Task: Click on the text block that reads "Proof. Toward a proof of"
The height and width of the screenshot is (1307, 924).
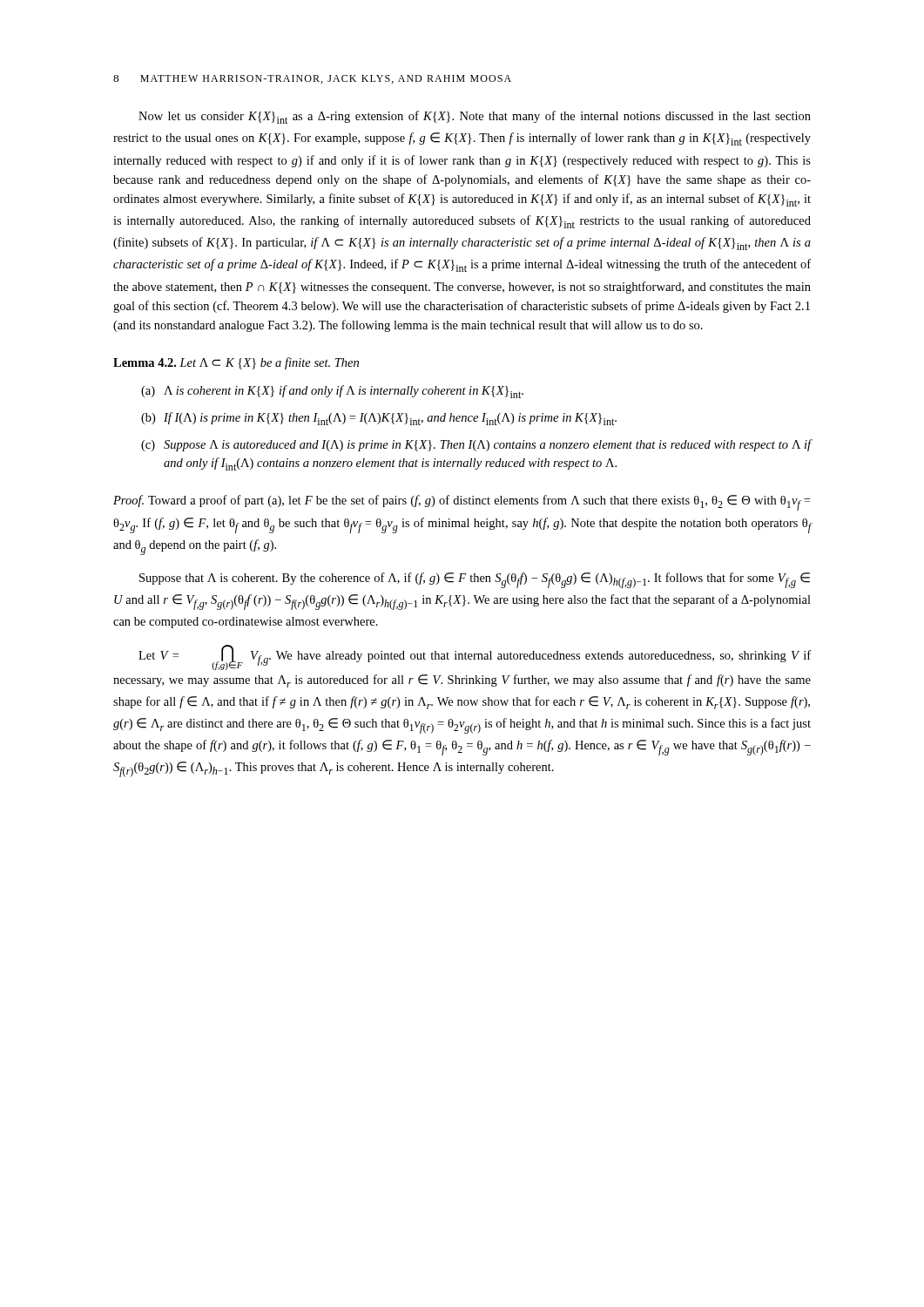Action: [x=462, y=503]
